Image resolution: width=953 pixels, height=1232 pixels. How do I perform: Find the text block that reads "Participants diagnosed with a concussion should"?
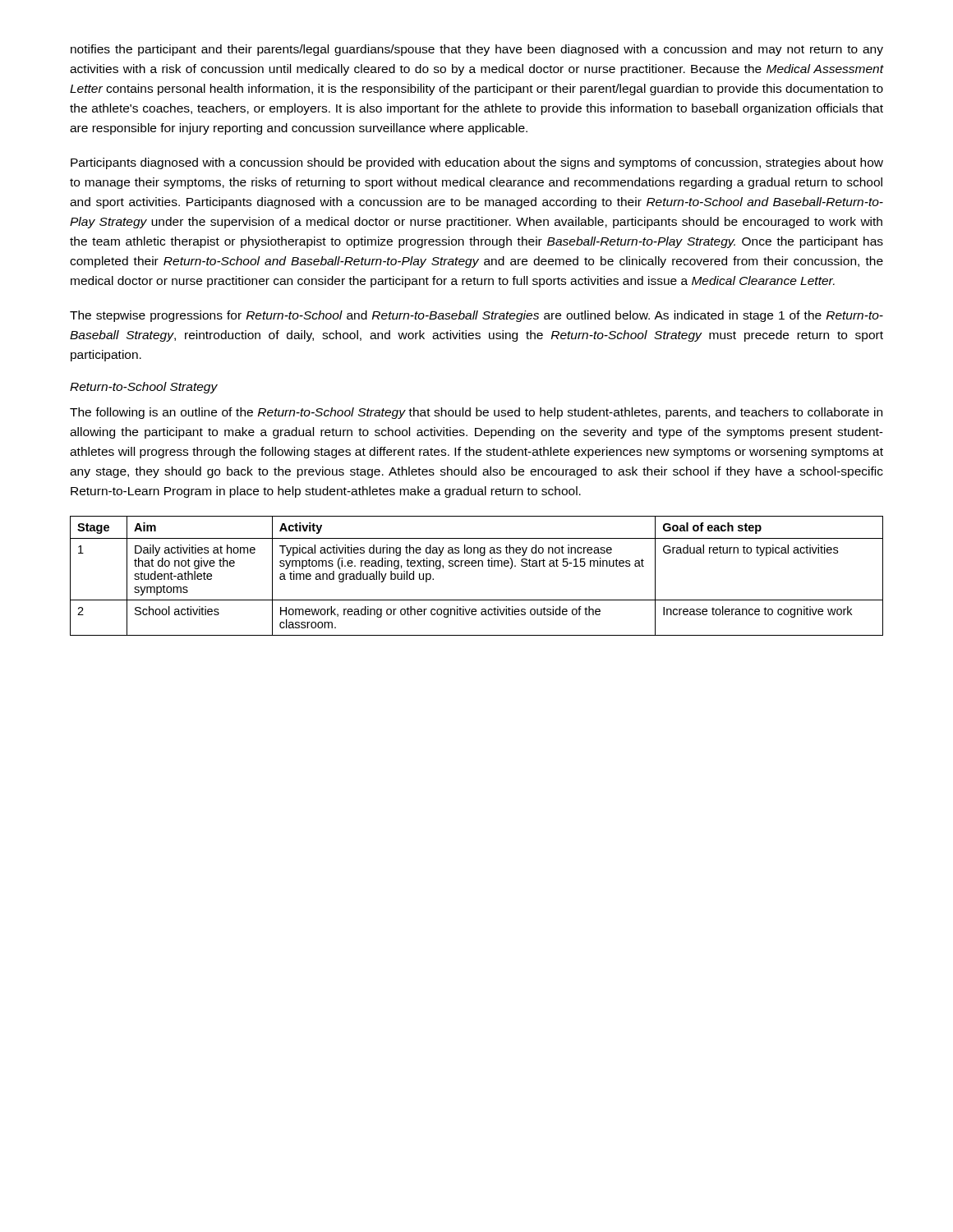476,221
